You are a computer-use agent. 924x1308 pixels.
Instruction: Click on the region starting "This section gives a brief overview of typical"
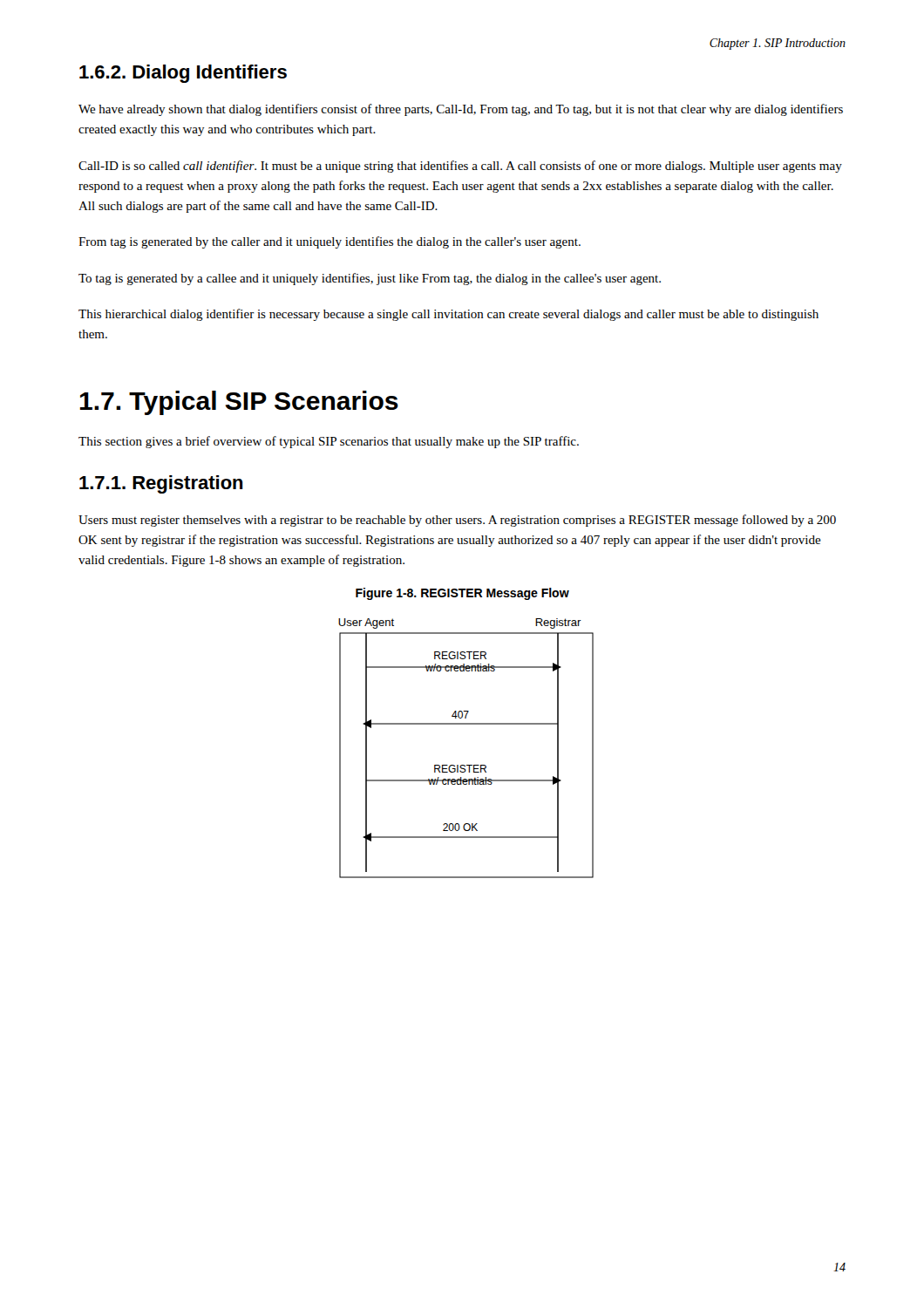[x=462, y=442]
